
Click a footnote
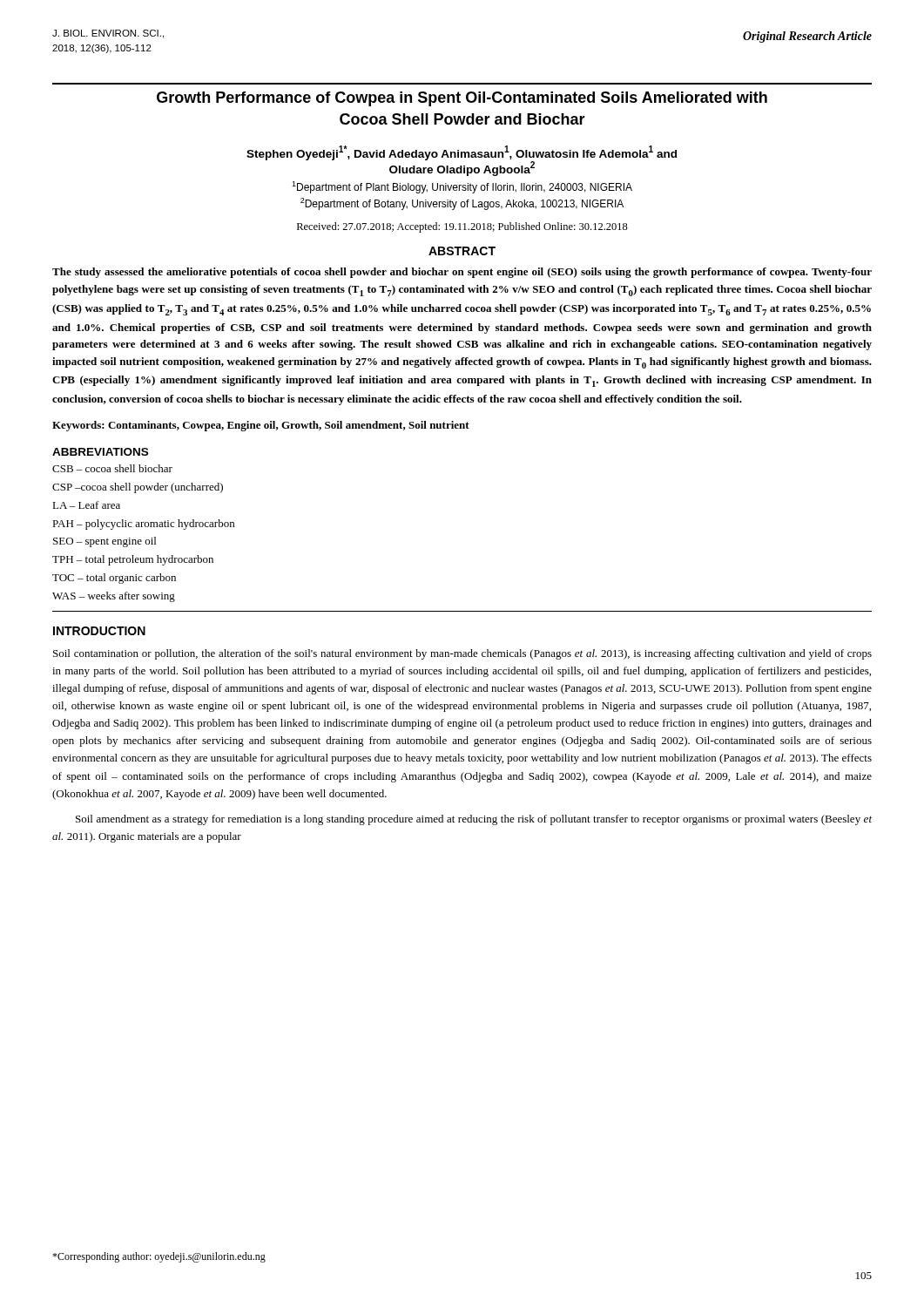(159, 1256)
